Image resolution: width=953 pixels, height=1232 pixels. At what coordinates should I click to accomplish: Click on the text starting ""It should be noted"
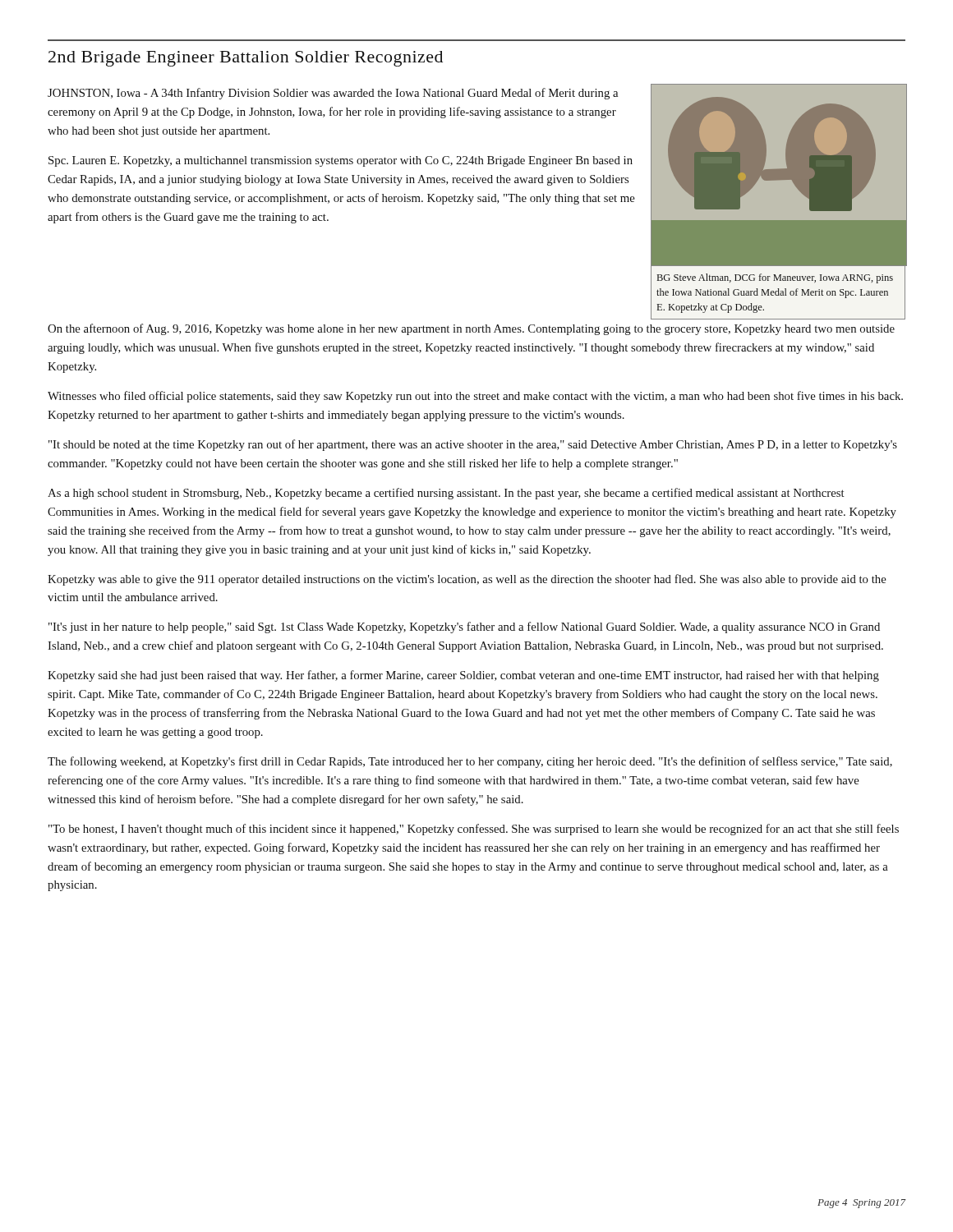point(472,454)
